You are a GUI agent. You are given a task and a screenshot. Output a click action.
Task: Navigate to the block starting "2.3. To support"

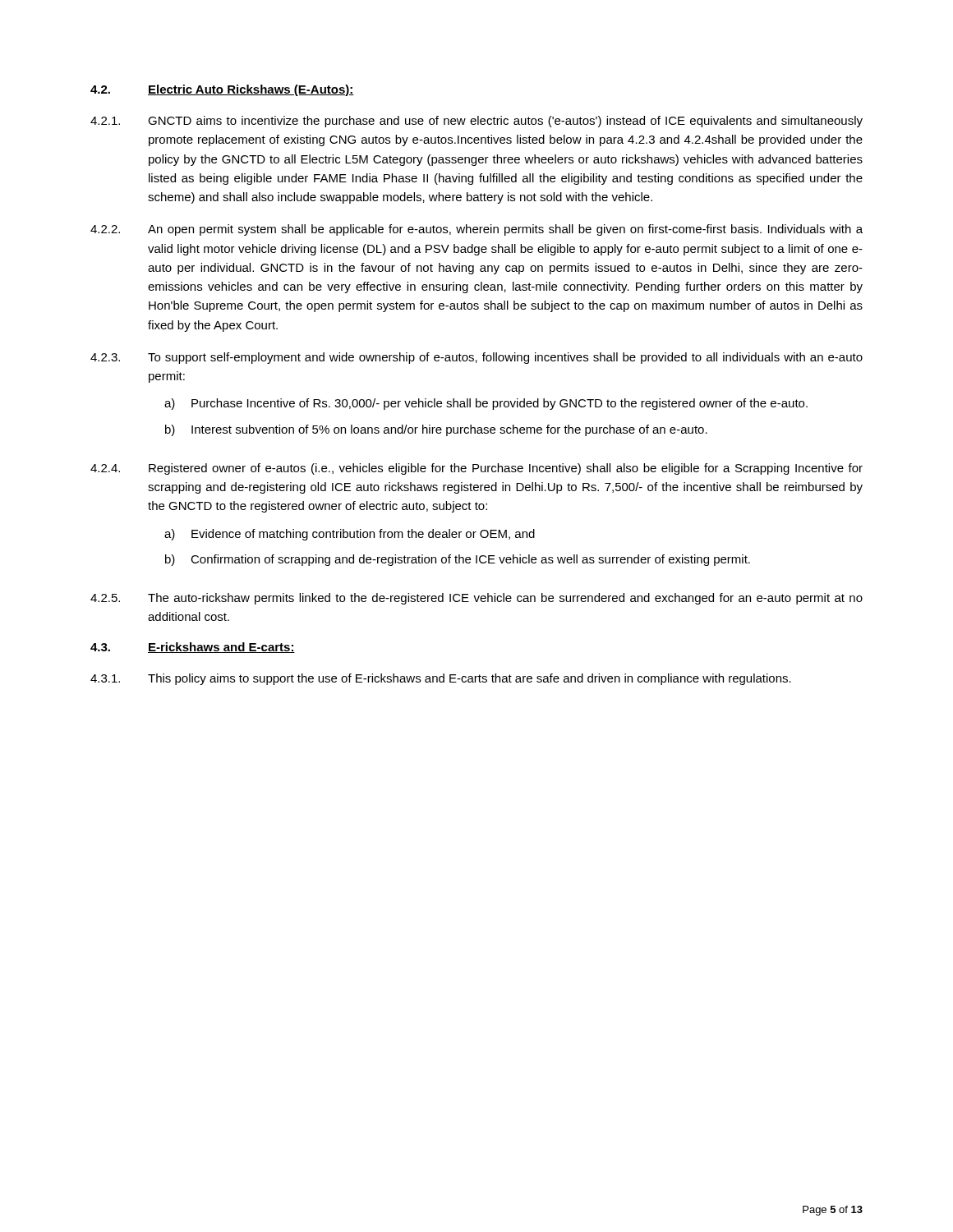point(476,396)
